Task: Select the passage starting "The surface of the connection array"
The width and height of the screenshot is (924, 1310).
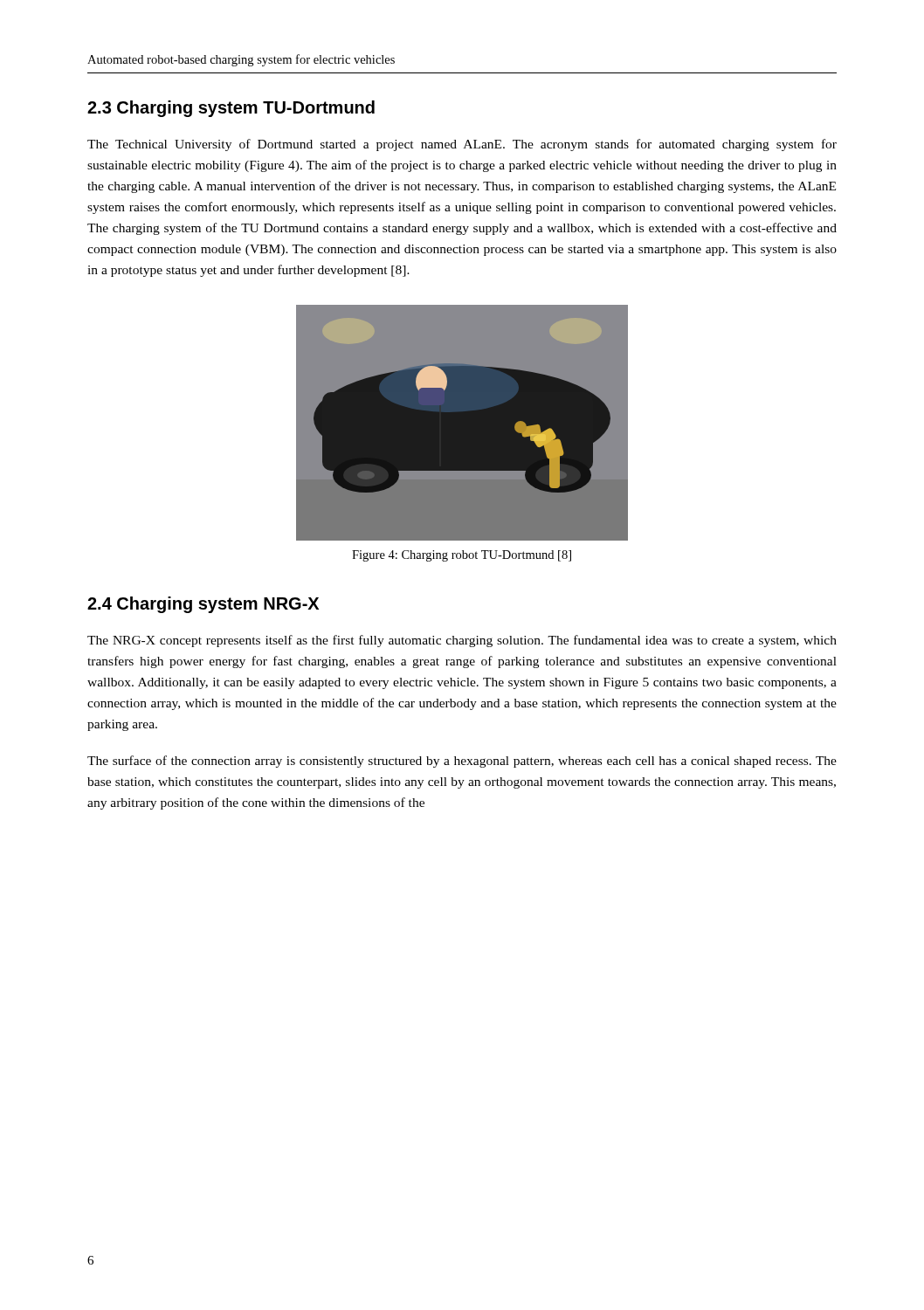Action: click(x=462, y=781)
